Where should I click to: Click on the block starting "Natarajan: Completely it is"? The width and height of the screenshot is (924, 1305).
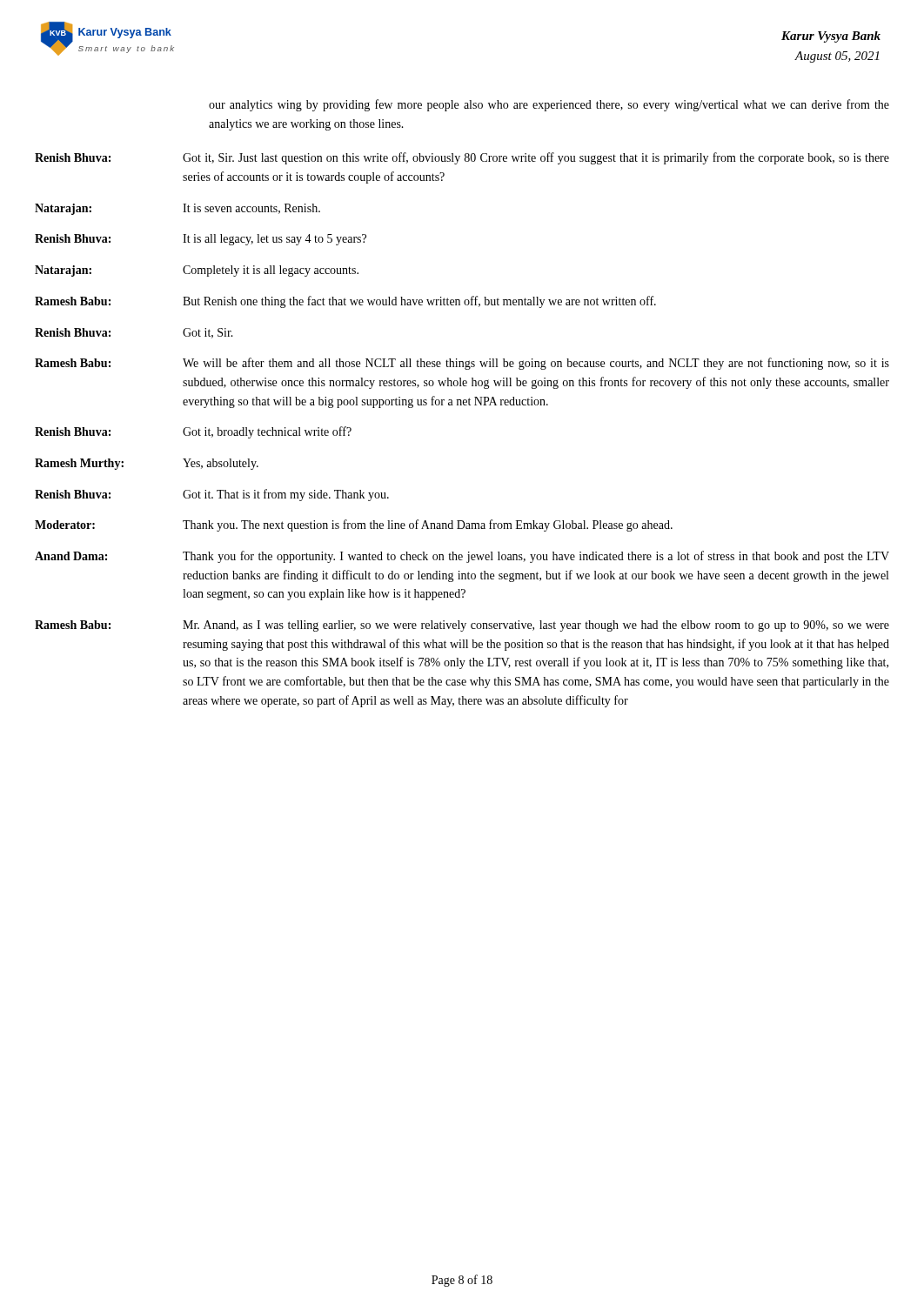click(x=197, y=271)
